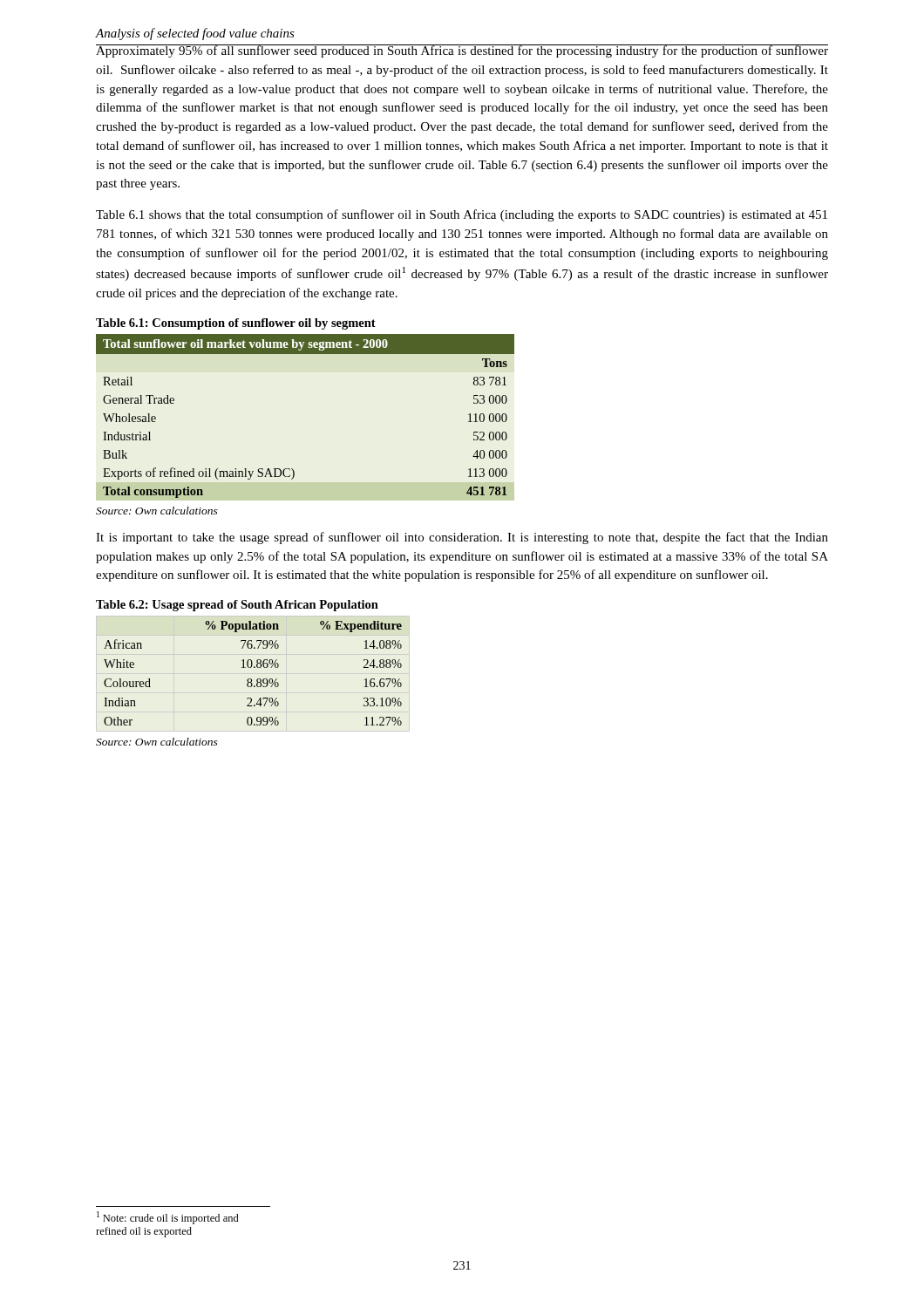Click on the text block containing "Approximately 95% of all sunflower seed produced"

click(462, 118)
